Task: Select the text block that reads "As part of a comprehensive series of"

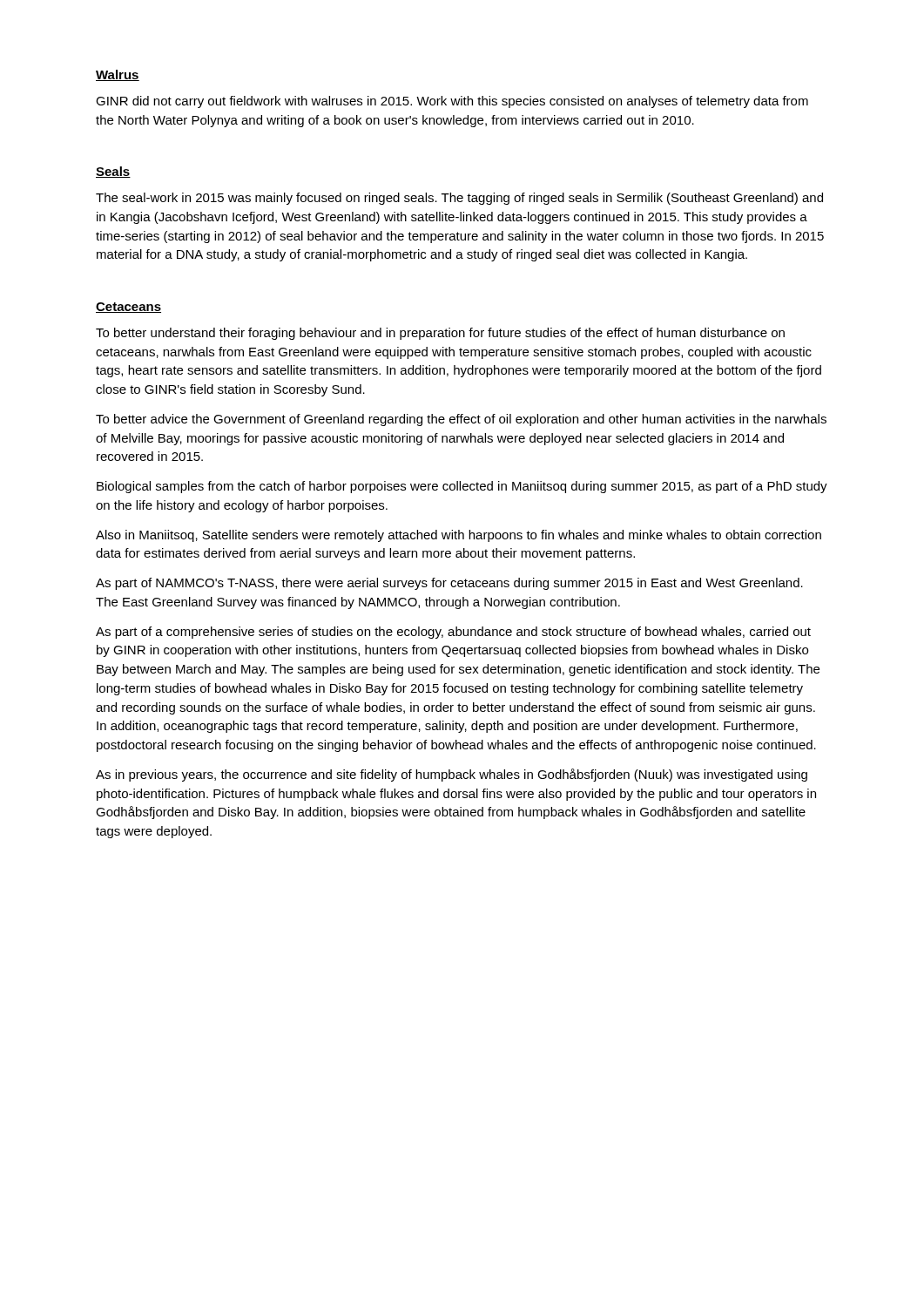Action: coord(458,688)
